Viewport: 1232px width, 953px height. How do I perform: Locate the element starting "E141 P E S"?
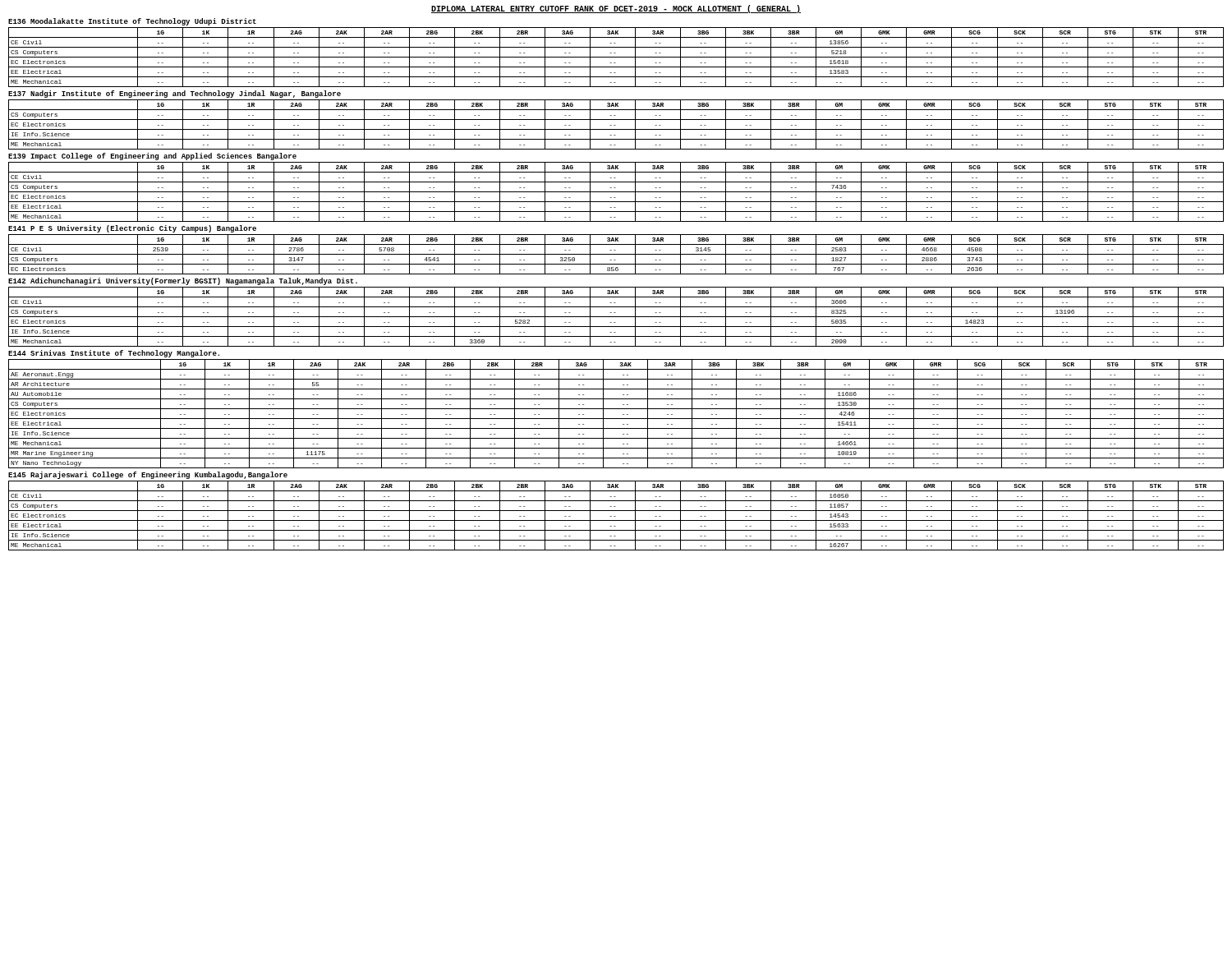tap(132, 229)
